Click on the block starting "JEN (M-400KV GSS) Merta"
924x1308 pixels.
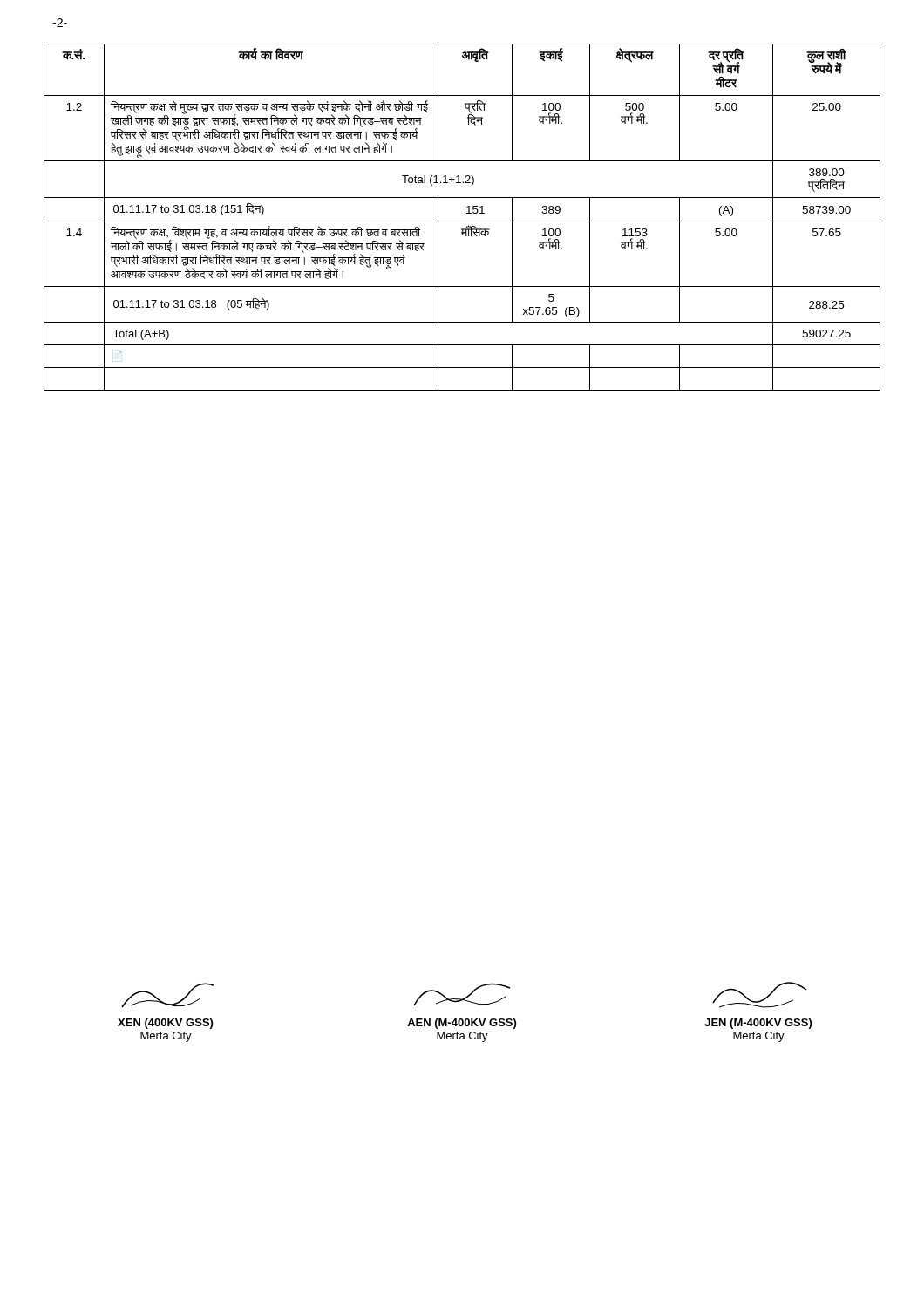tap(758, 1007)
